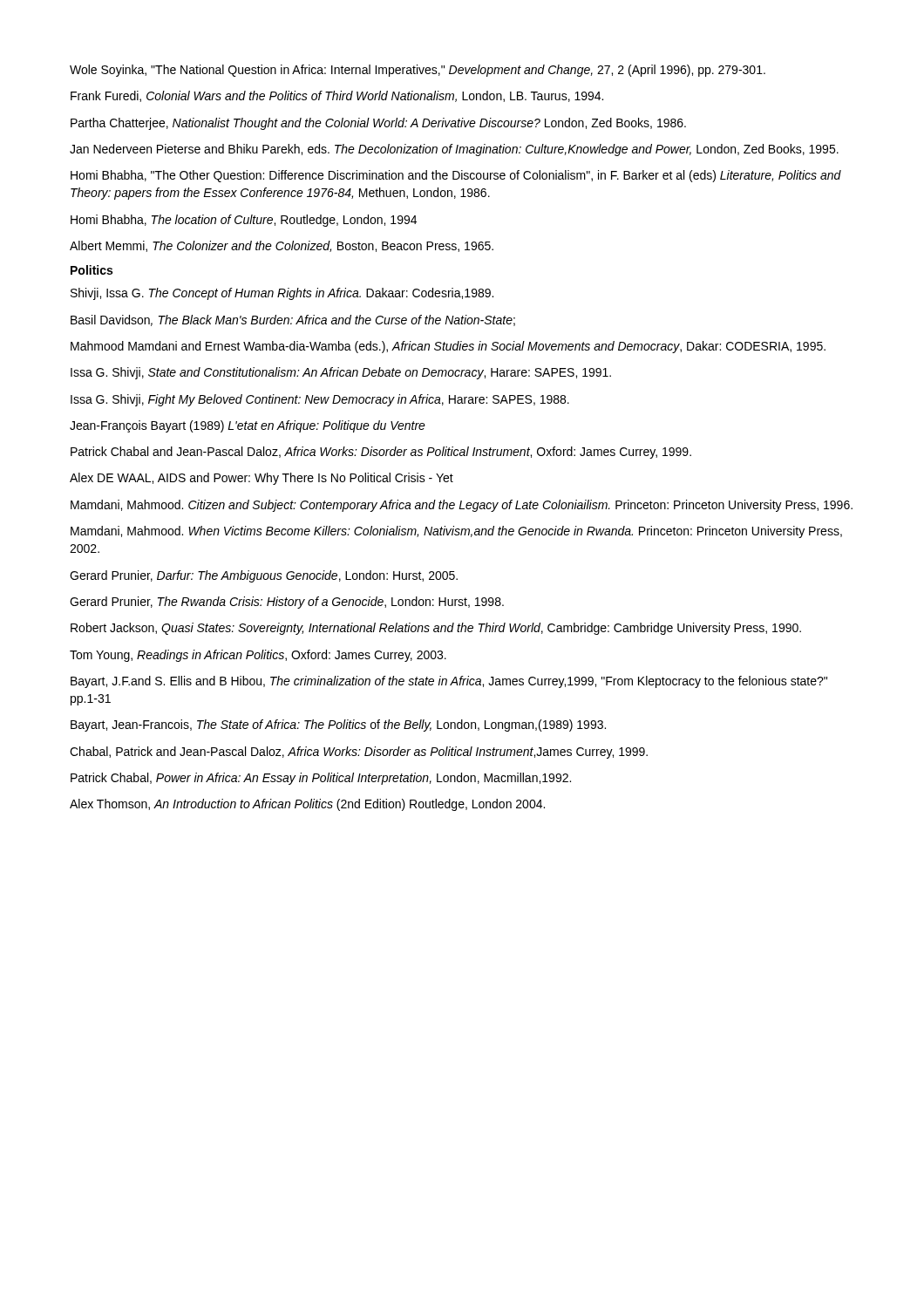Navigate to the element starting "Tom Young, Readings in African Politics,"
Image resolution: width=924 pixels, height=1308 pixels.
click(258, 654)
